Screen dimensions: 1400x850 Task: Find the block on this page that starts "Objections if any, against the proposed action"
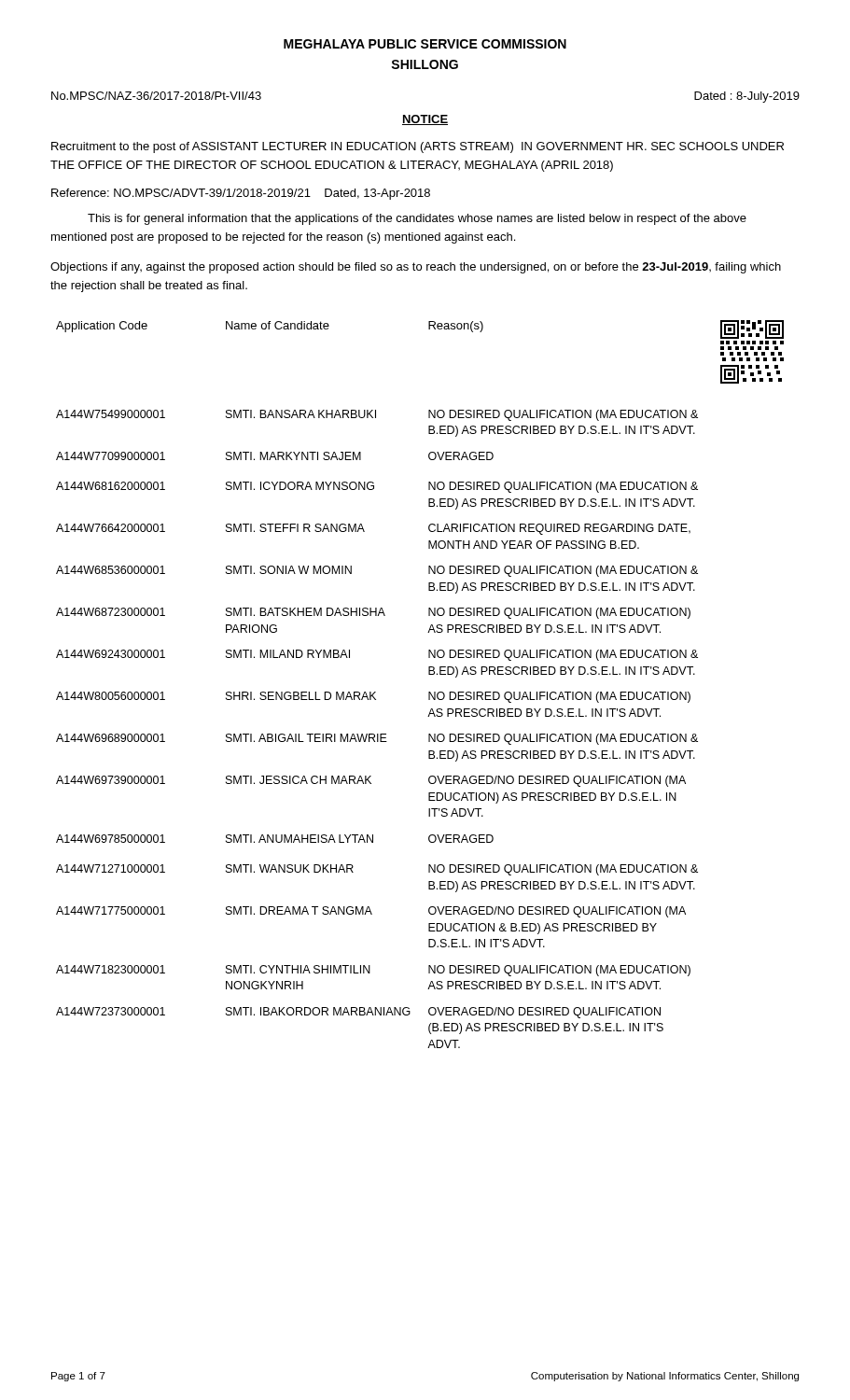point(416,276)
